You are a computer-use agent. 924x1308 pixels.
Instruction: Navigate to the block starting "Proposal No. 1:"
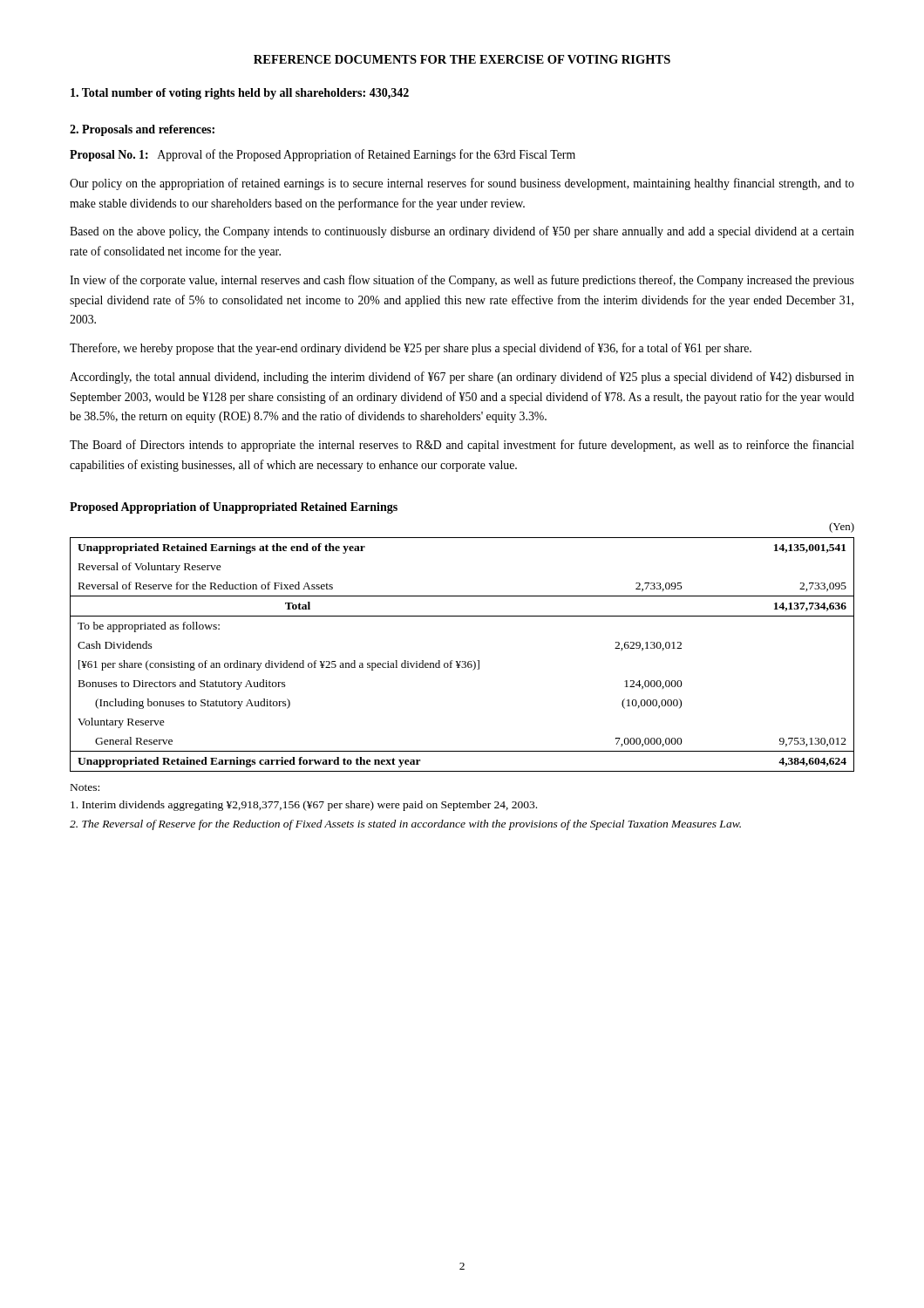tap(323, 155)
